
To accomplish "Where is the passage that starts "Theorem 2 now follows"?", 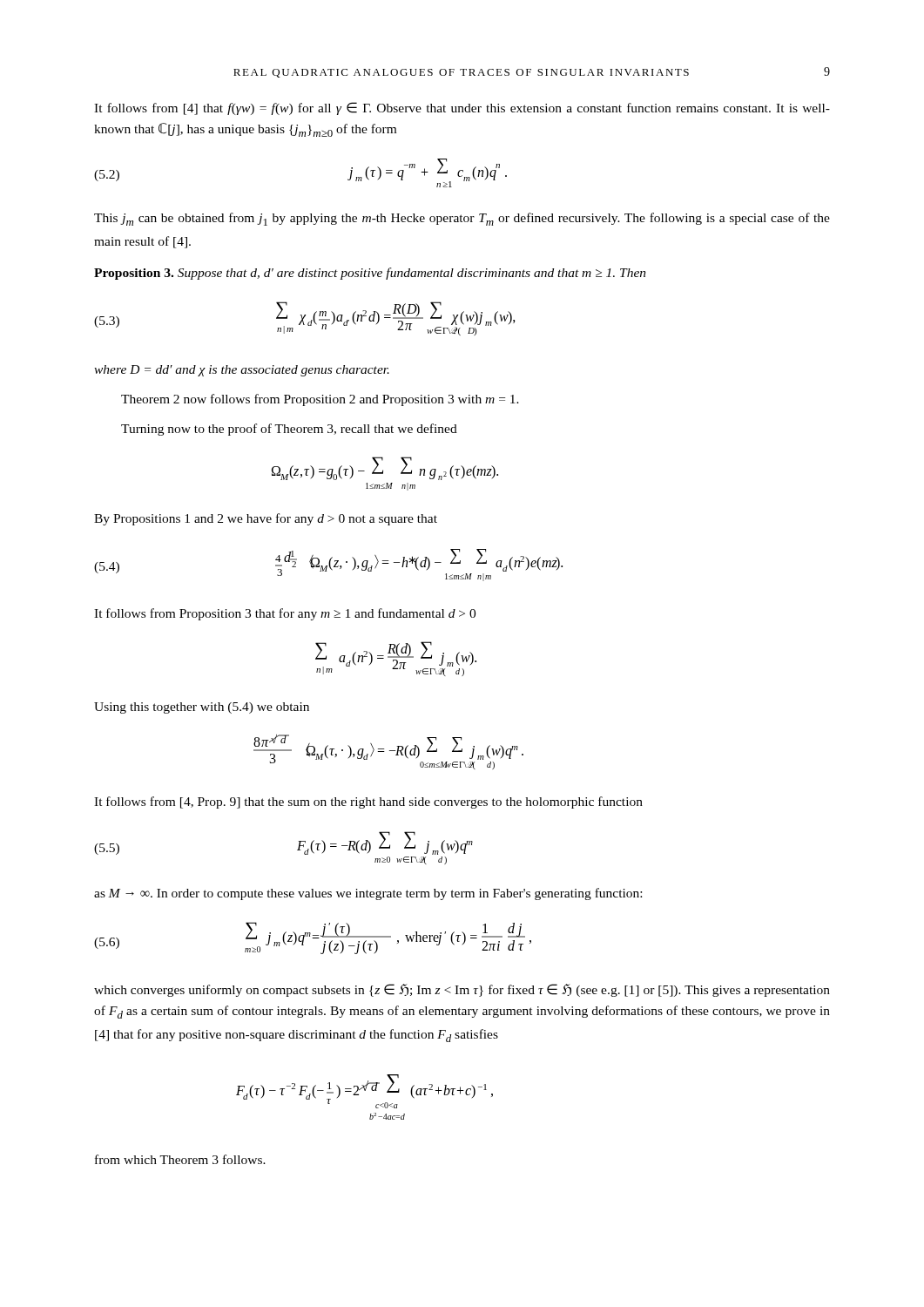I will pos(462,414).
